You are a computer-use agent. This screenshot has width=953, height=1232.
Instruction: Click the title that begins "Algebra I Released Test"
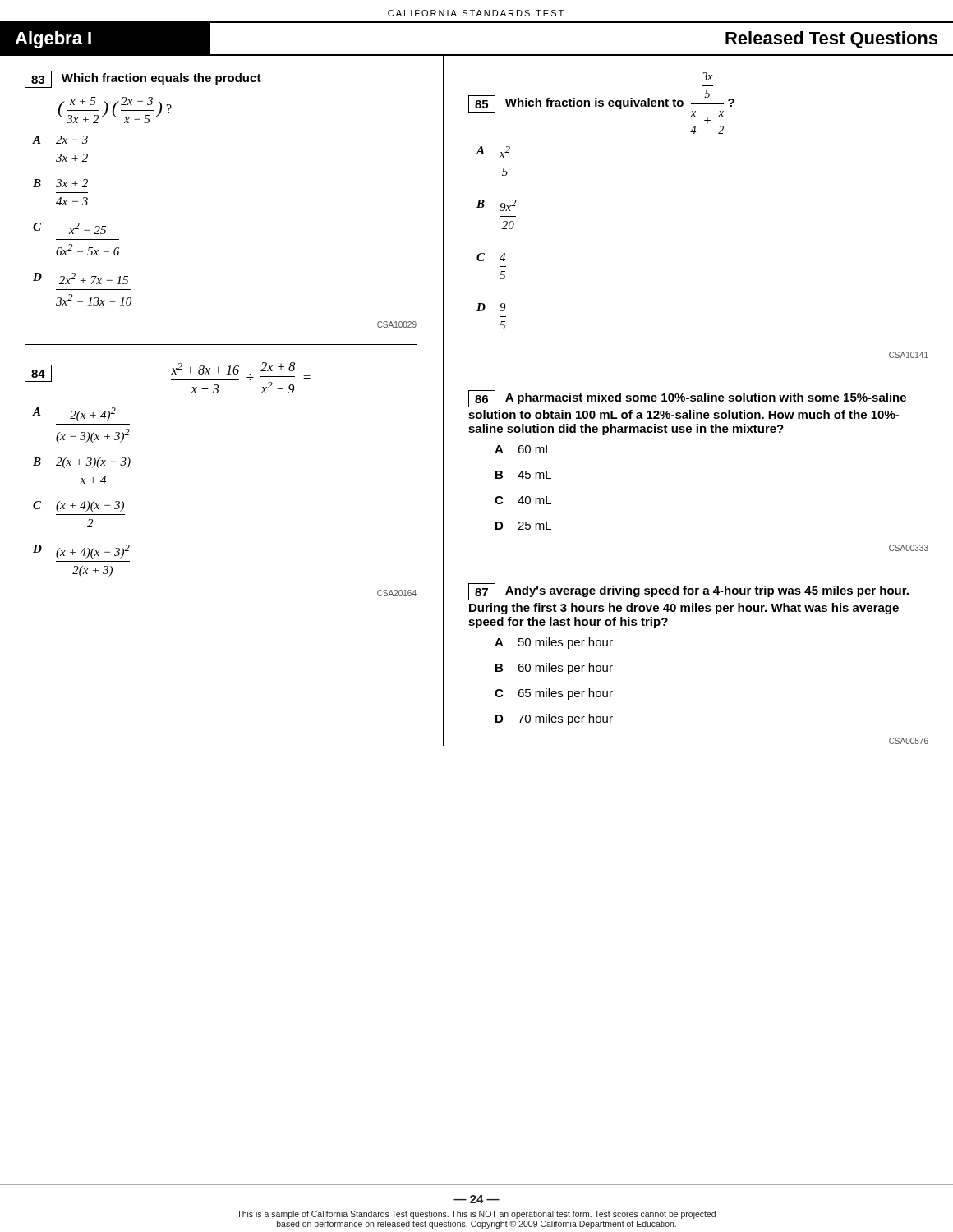coord(476,39)
